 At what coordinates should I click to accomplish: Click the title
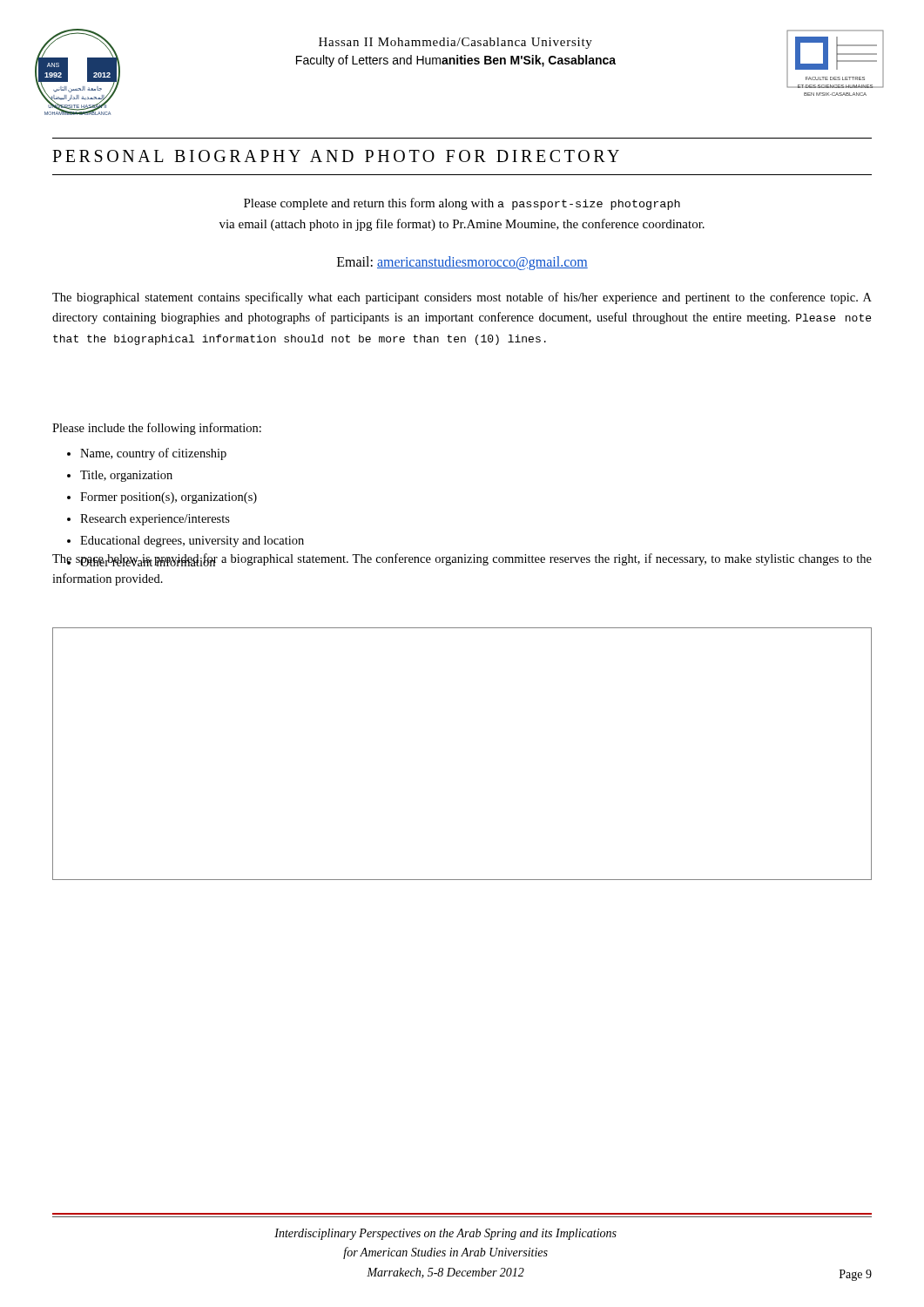(338, 156)
